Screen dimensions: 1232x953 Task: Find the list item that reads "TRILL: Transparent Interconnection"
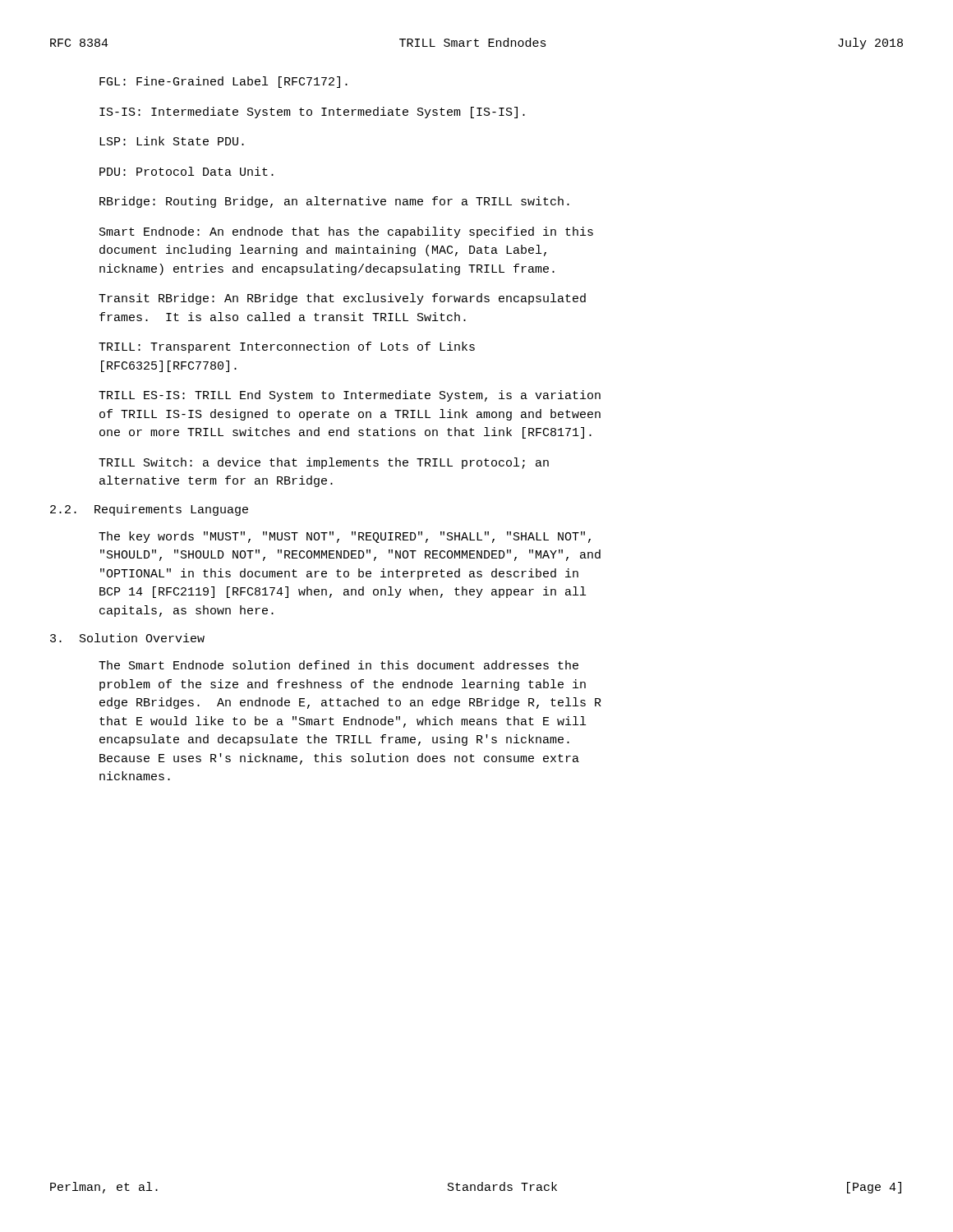pyautogui.click(x=287, y=357)
